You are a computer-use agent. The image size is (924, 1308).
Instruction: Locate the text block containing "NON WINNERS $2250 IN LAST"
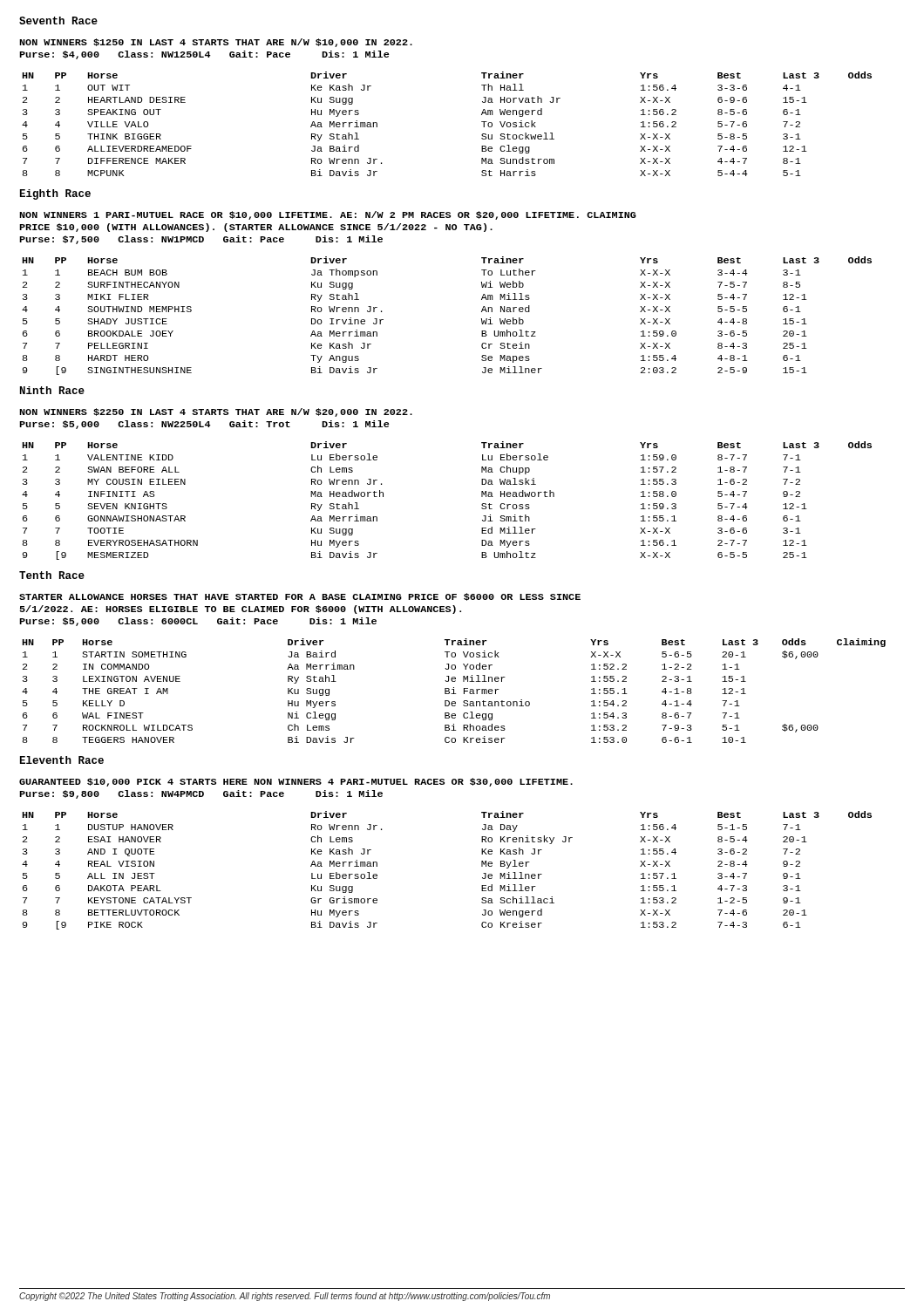coord(216,412)
